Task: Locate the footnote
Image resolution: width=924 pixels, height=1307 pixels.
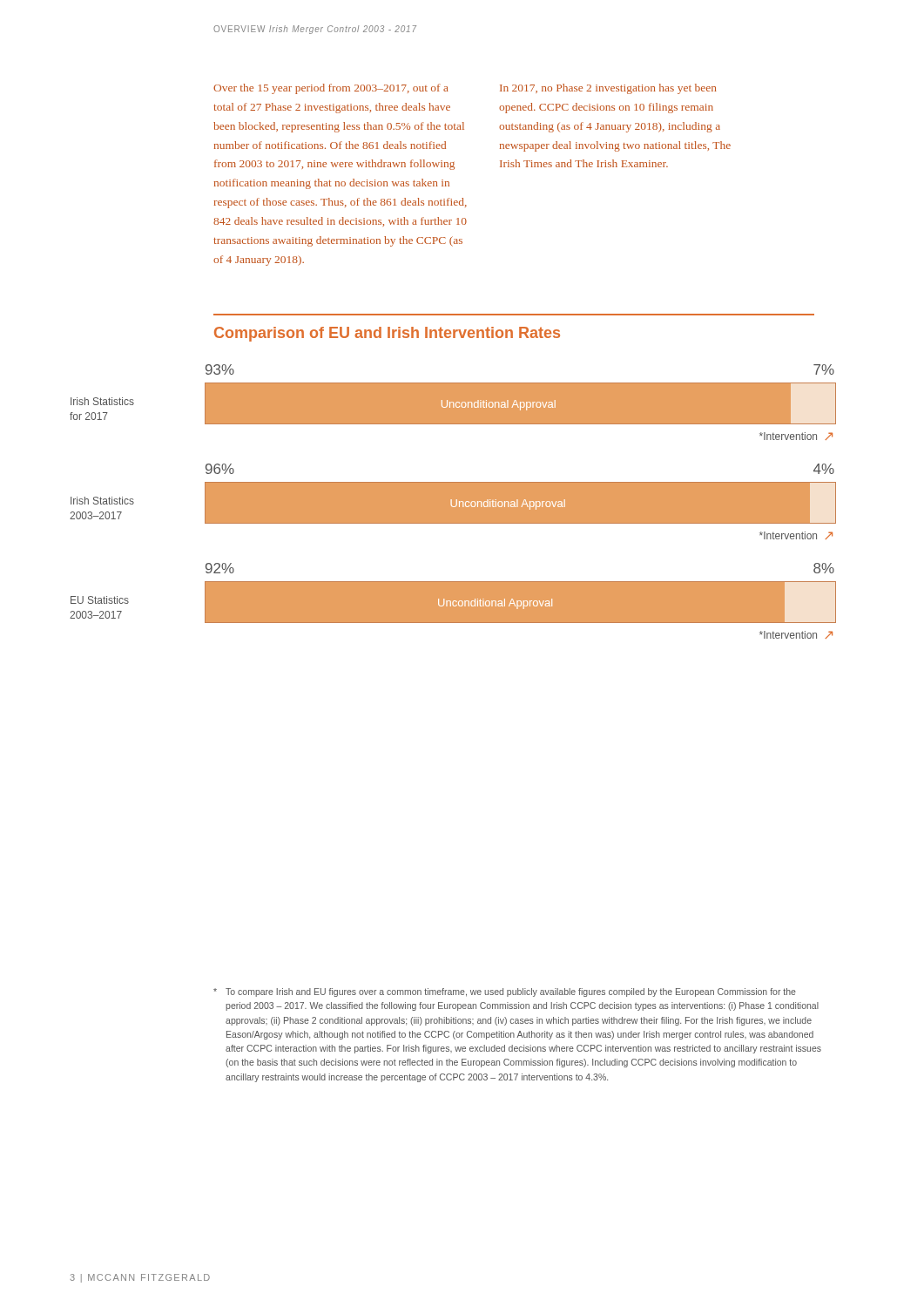Action: pyautogui.click(x=518, y=1034)
